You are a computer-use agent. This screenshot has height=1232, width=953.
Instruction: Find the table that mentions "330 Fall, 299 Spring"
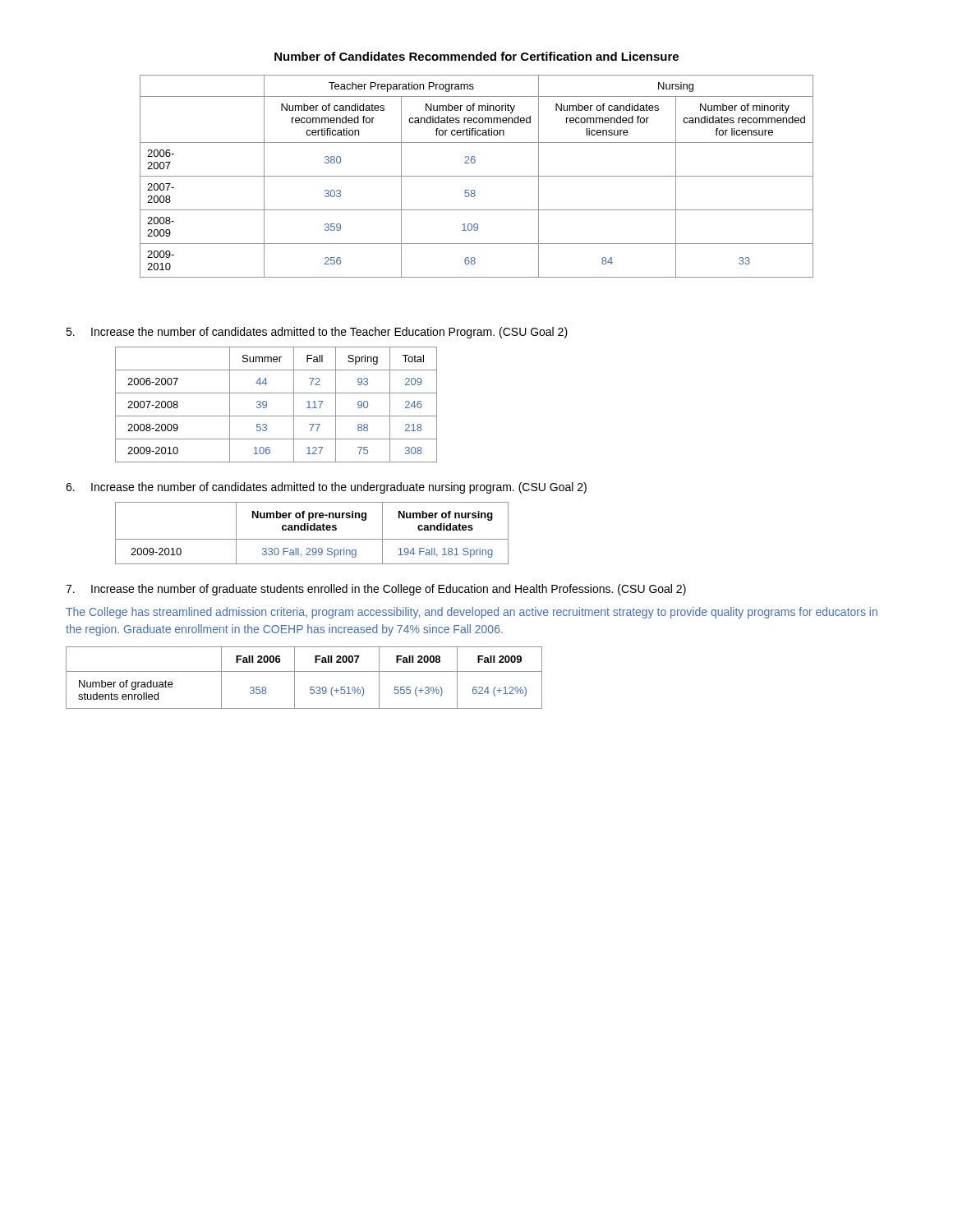(x=489, y=533)
